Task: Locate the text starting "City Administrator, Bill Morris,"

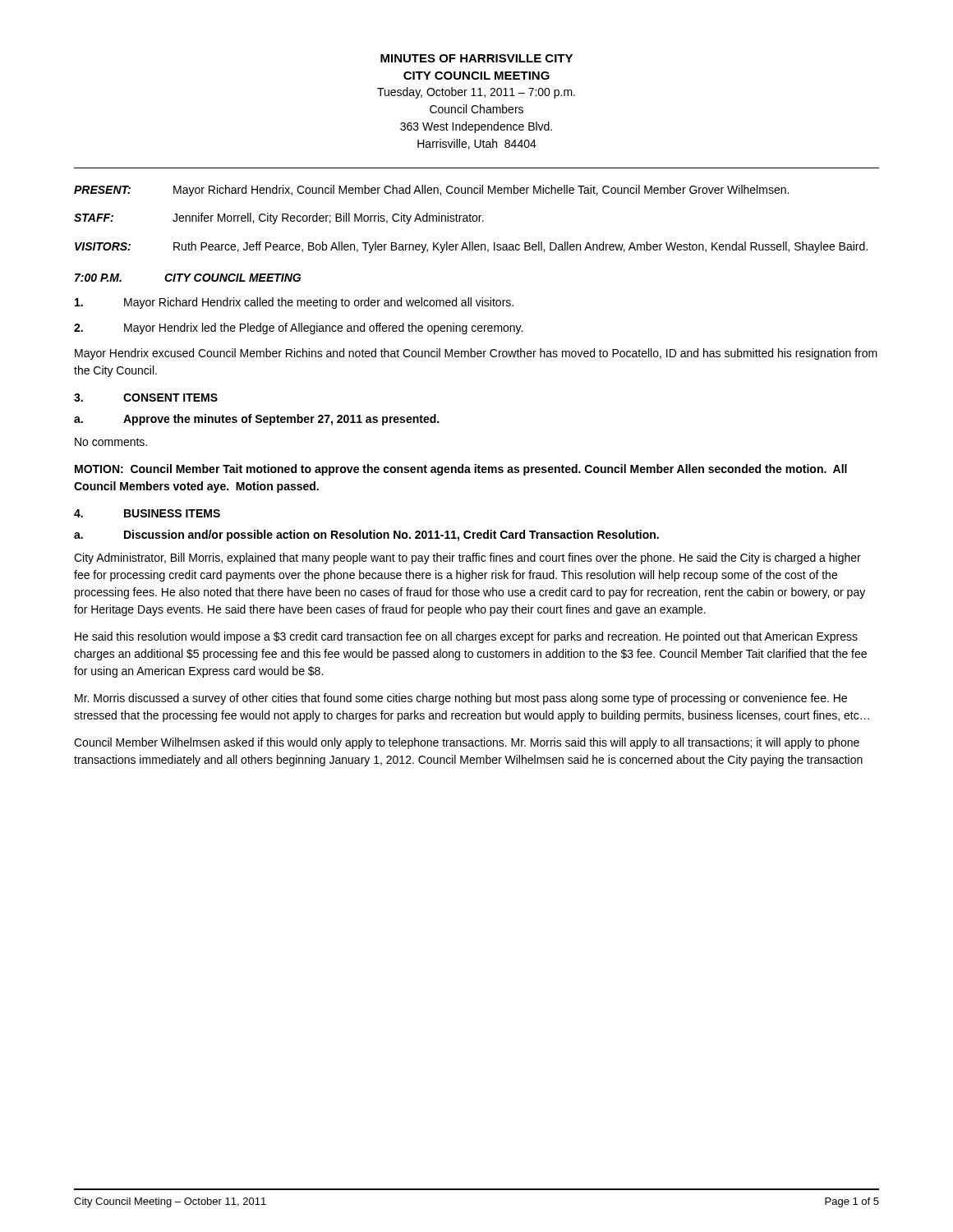Action: 470,583
